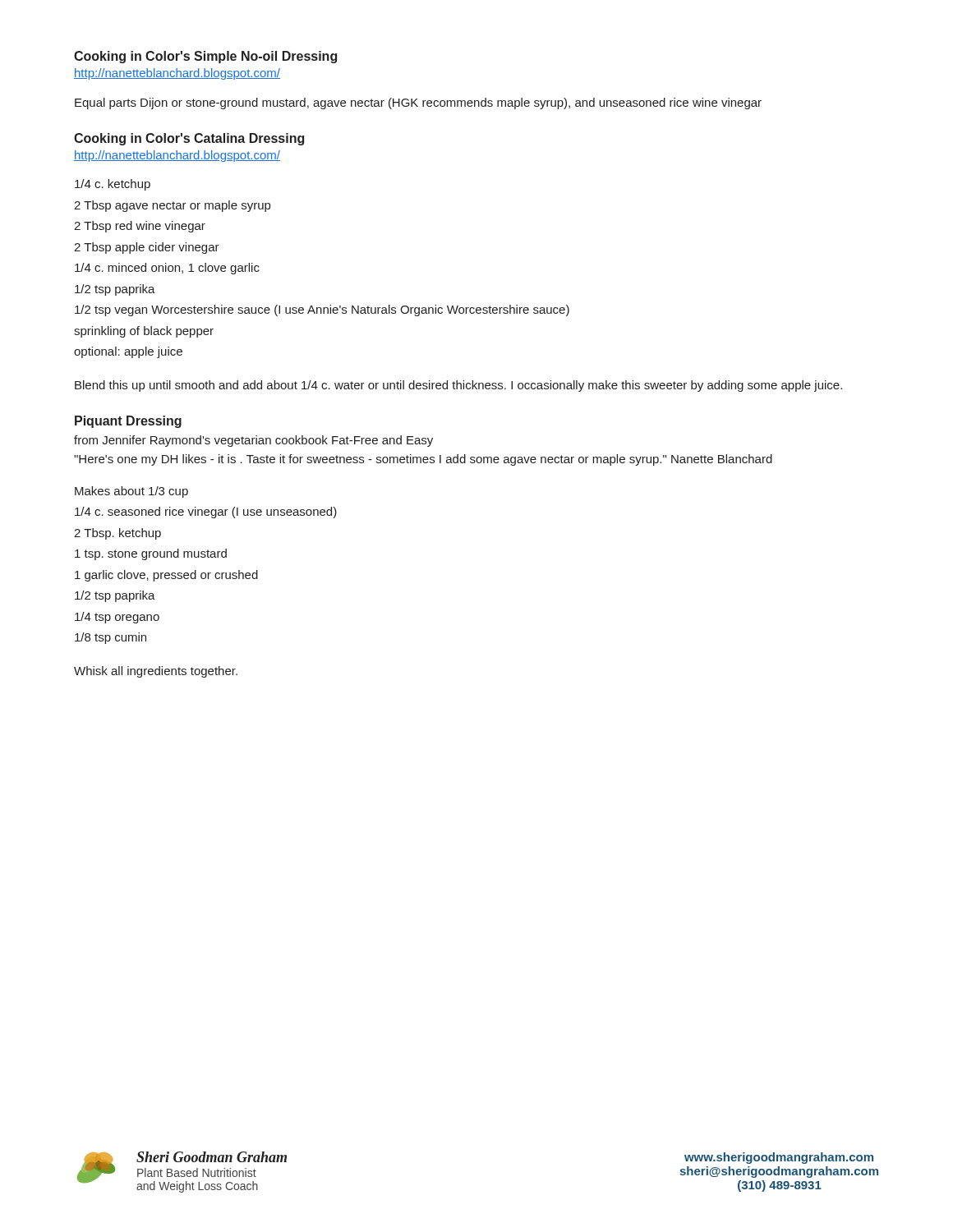Image resolution: width=953 pixels, height=1232 pixels.
Task: Click on the list item with the text "2 Tbsp apple cider vinegar"
Action: point(146,247)
